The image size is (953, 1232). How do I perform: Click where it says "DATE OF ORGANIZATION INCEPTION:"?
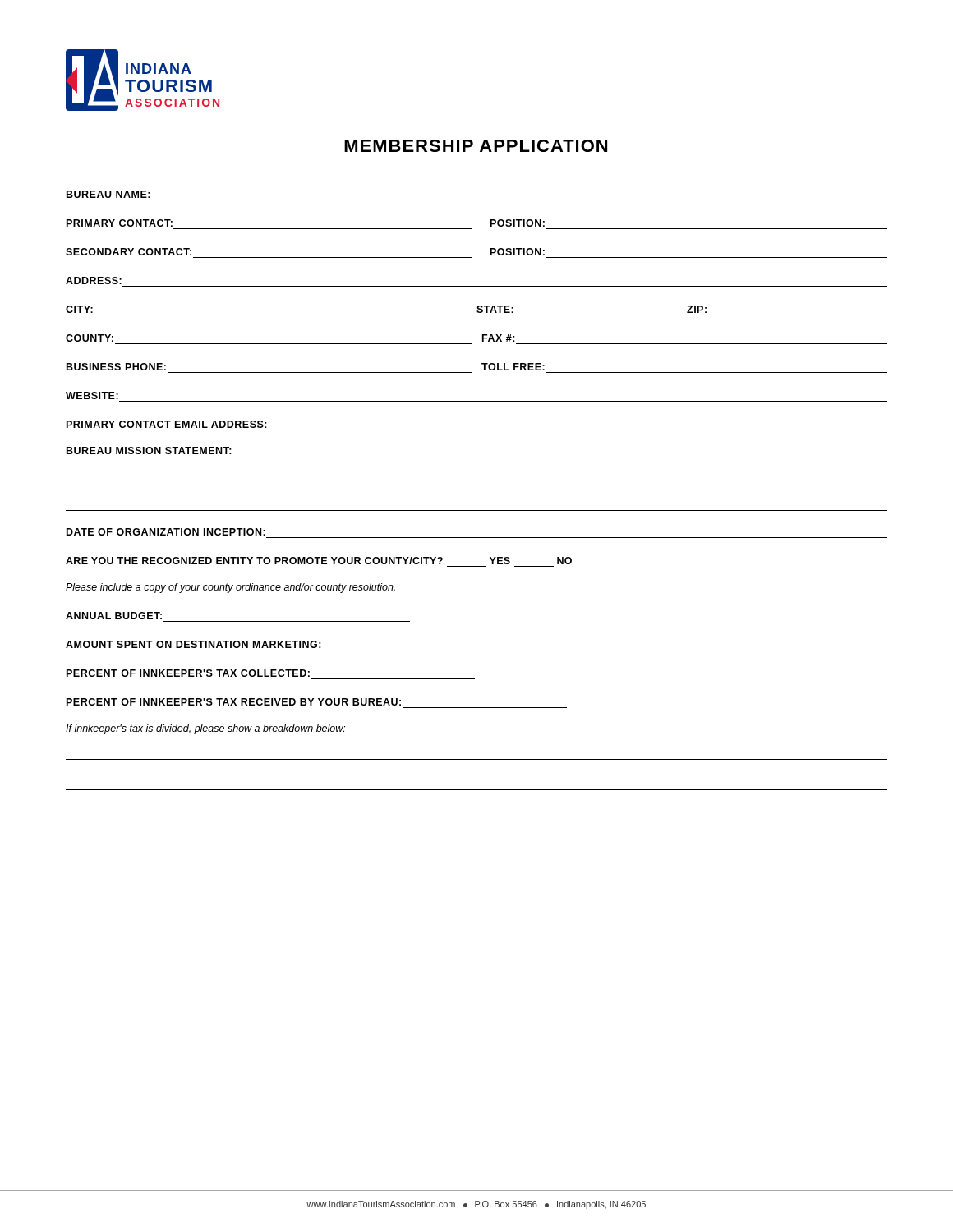click(x=476, y=531)
